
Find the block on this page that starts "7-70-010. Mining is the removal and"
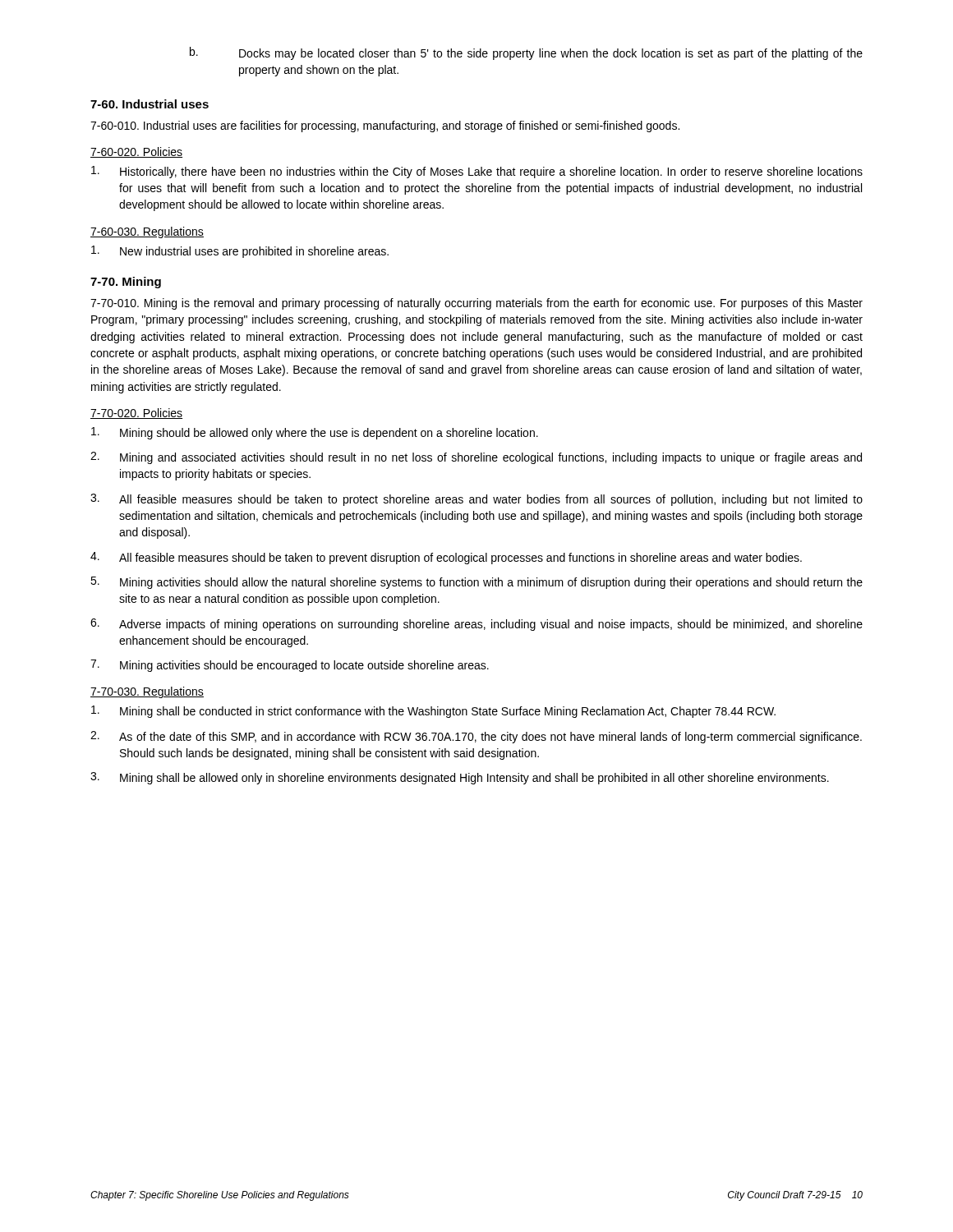click(x=476, y=345)
